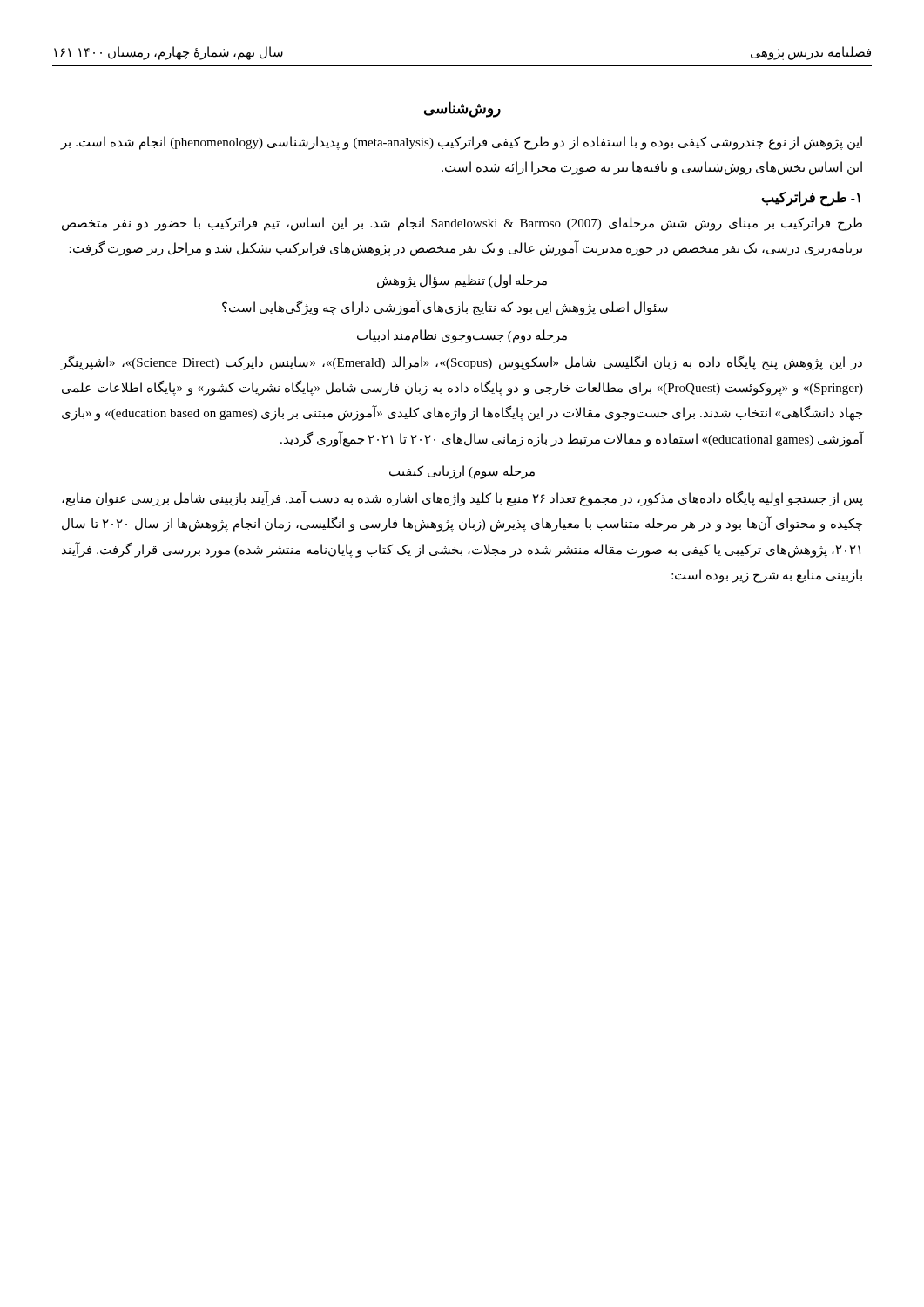
Task: Select the text block that says "در این پژوهش پنج پایگاه داده"
Action: coord(462,400)
